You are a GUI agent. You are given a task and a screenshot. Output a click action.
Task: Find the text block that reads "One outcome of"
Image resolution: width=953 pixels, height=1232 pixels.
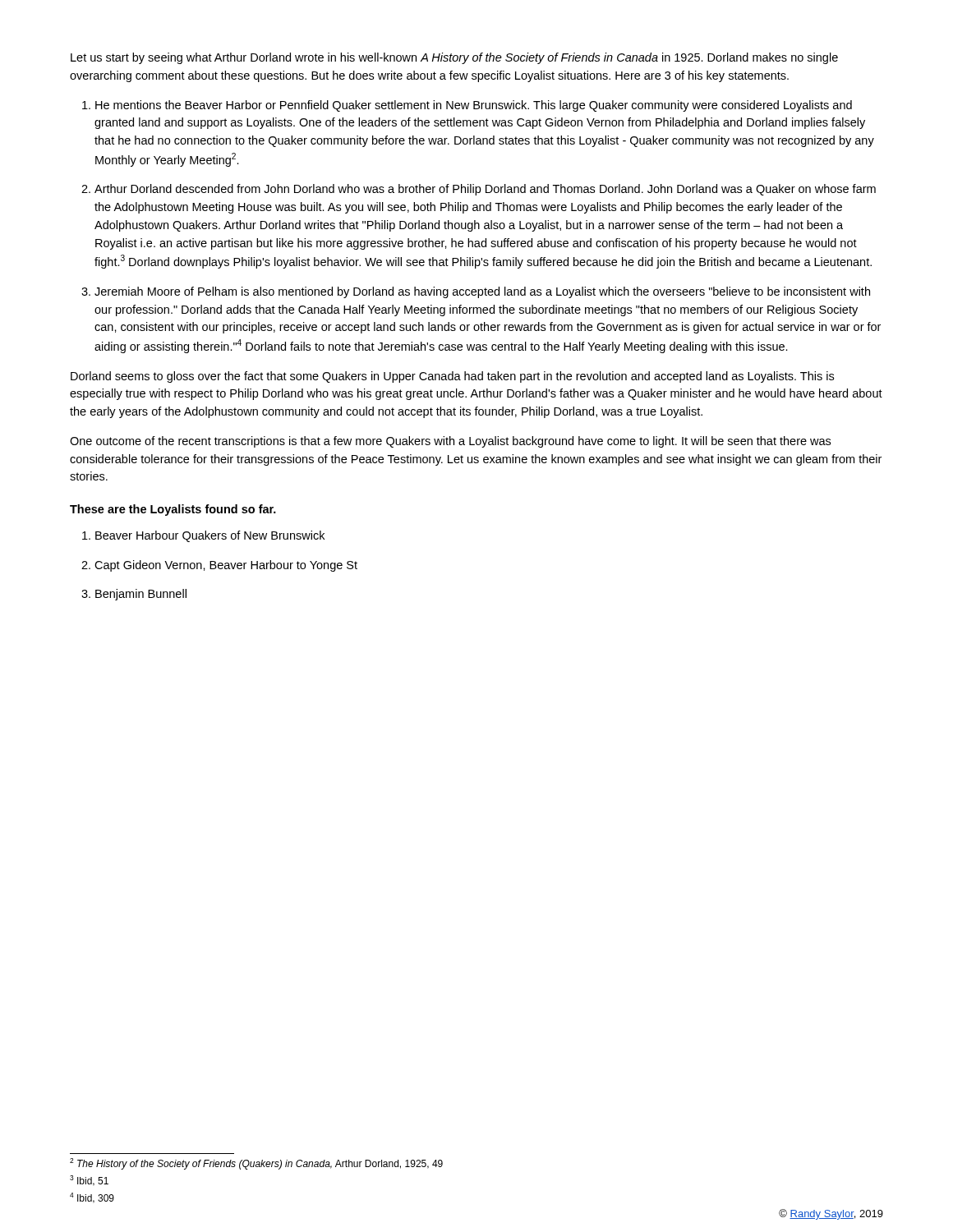pos(476,460)
